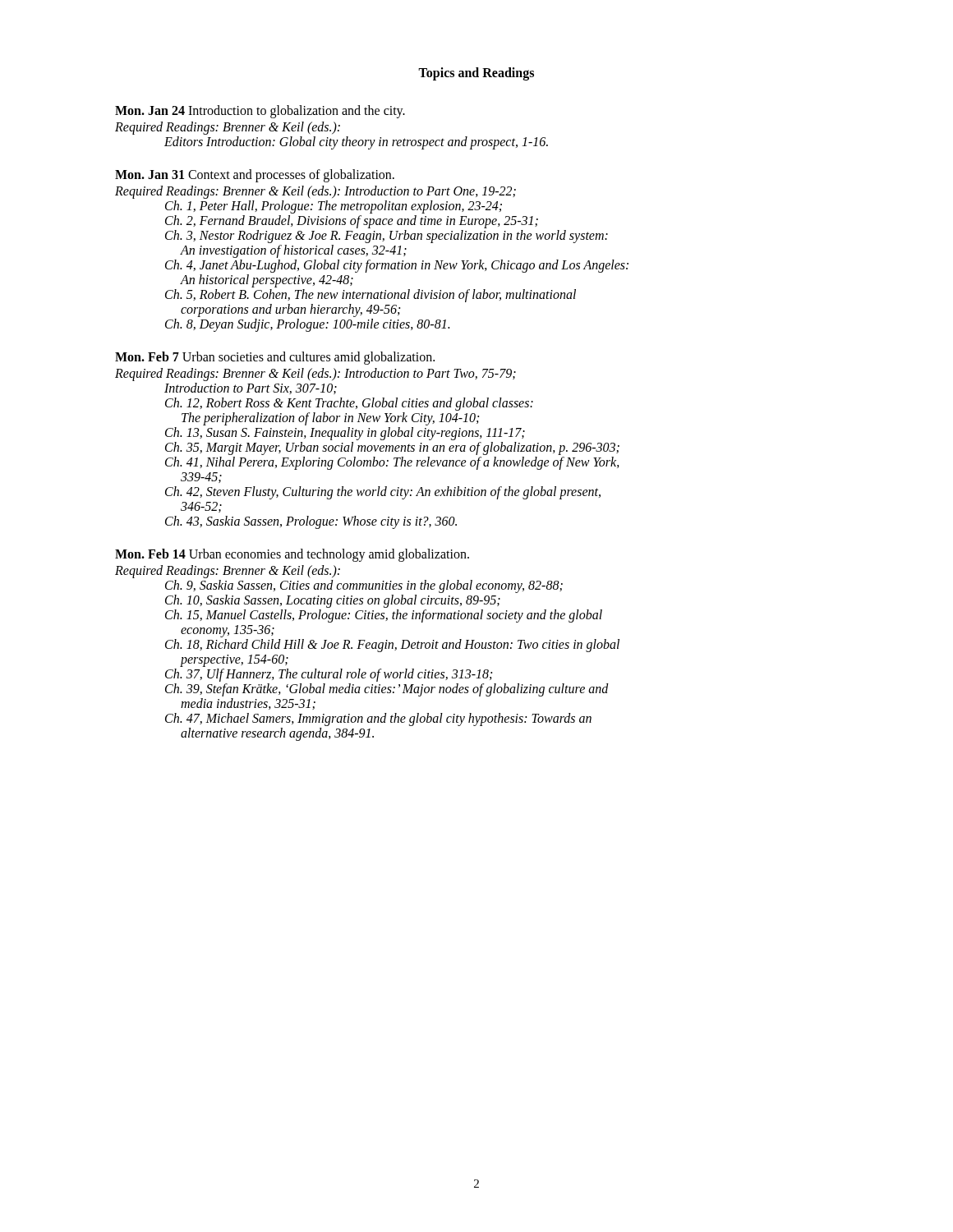
Task: Locate the text starting "Ch. 35, Margit Mayer, Urban social movements in"
Action: [x=476, y=448]
